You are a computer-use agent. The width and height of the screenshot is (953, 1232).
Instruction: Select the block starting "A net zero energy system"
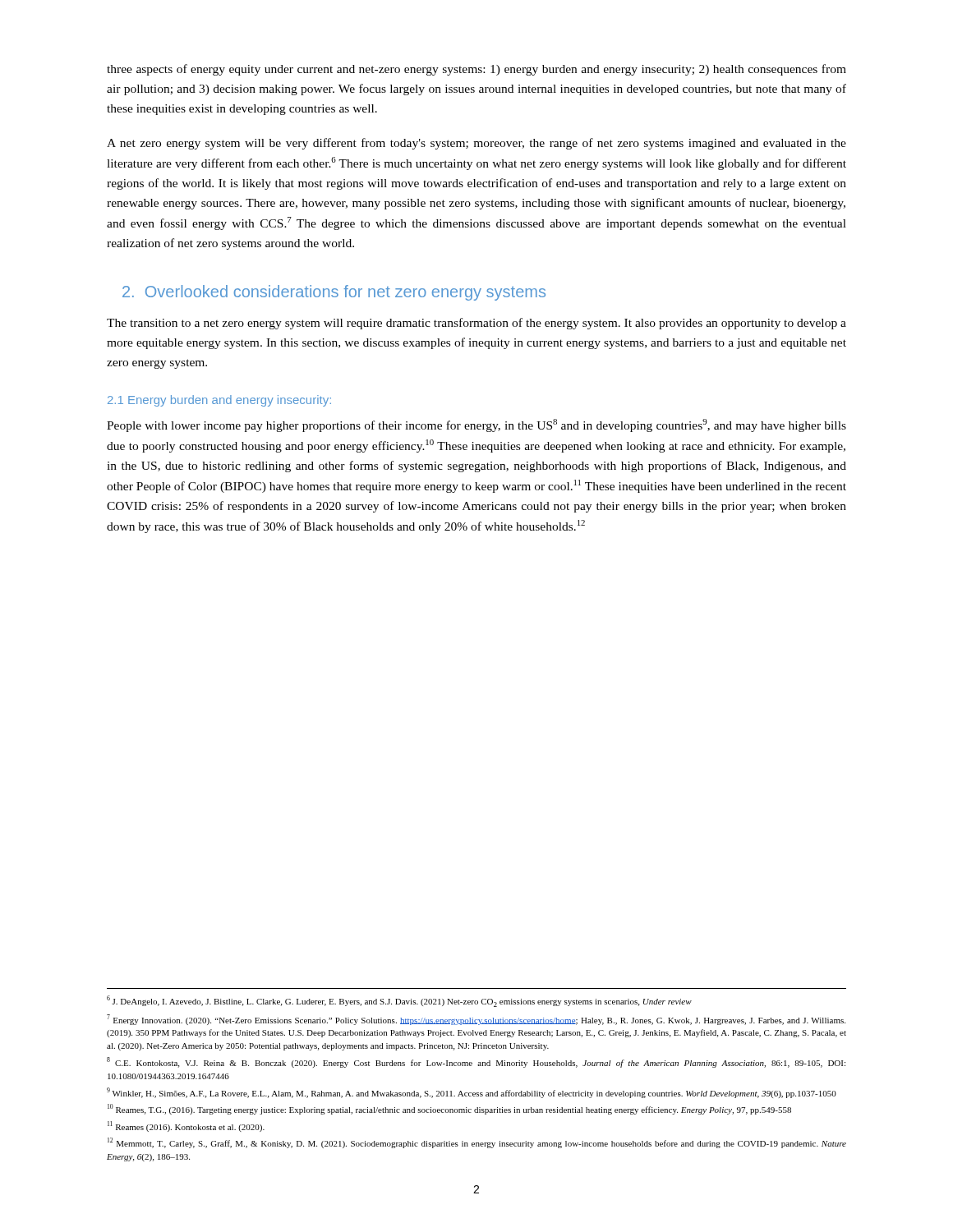click(x=476, y=193)
